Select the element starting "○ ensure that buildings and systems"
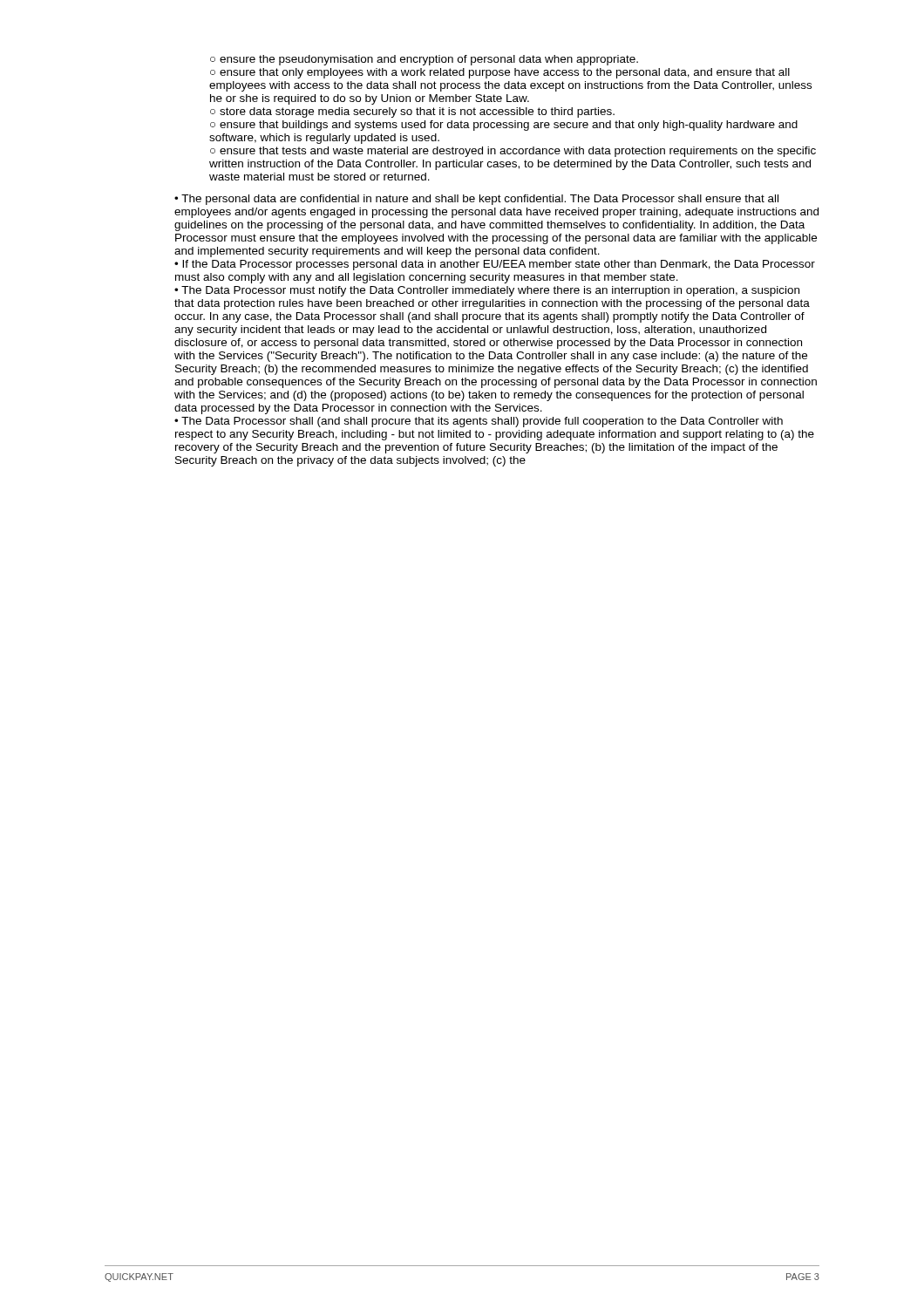924x1308 pixels. (514, 131)
